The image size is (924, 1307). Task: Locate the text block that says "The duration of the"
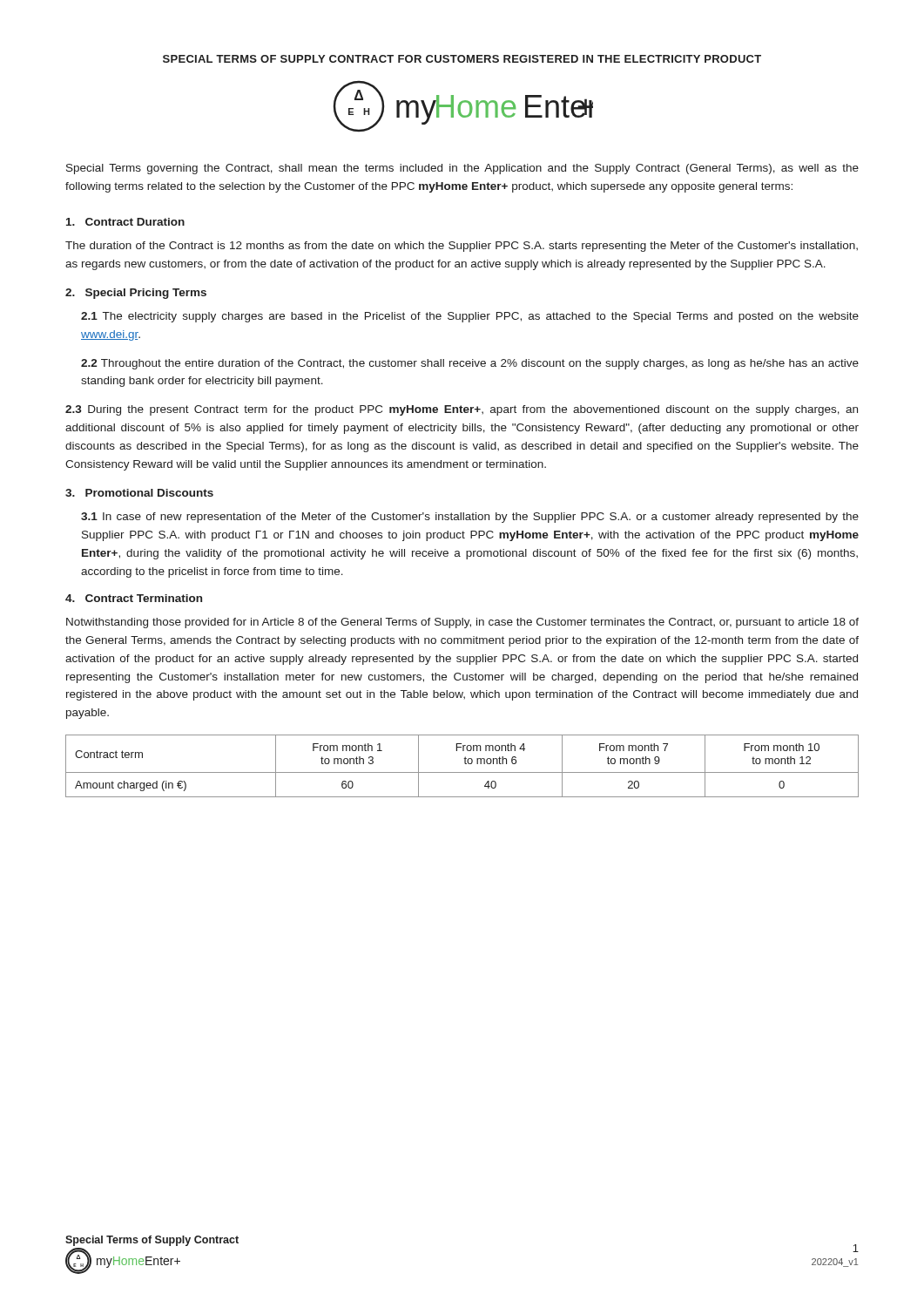click(462, 254)
